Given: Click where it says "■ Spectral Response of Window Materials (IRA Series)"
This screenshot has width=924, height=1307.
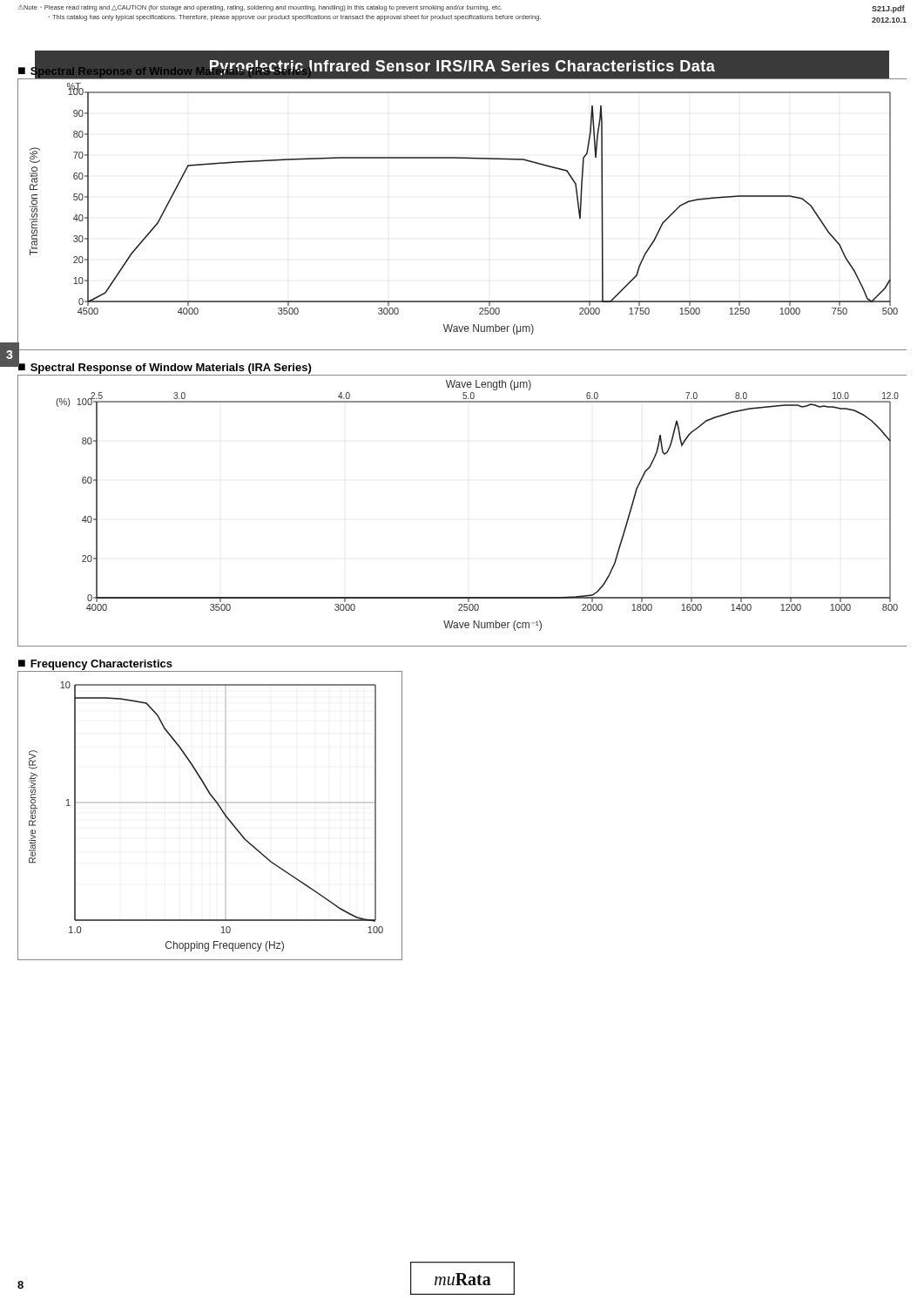Looking at the screenshot, I should [x=165, y=367].
